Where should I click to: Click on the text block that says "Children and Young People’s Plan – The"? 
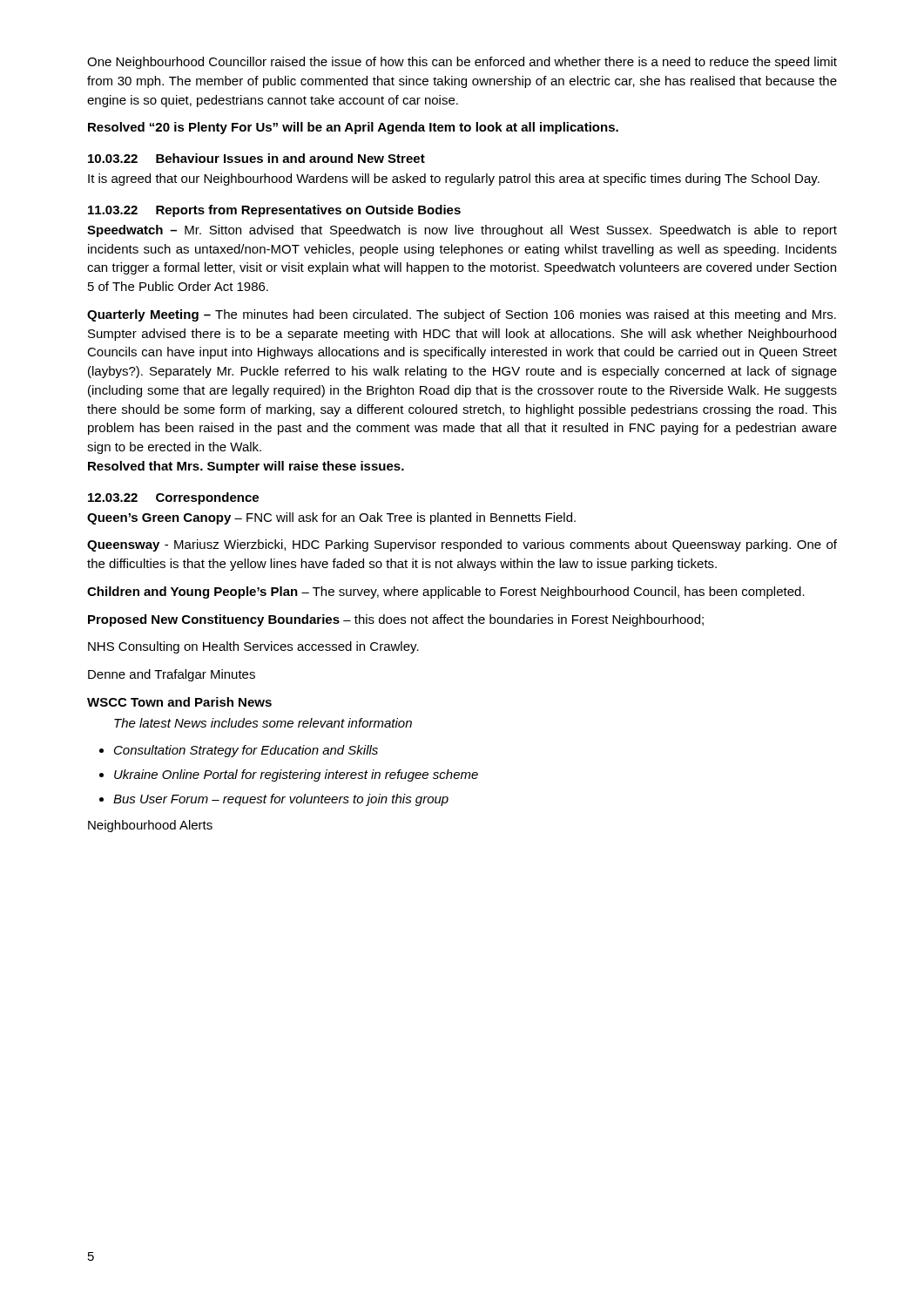[462, 591]
